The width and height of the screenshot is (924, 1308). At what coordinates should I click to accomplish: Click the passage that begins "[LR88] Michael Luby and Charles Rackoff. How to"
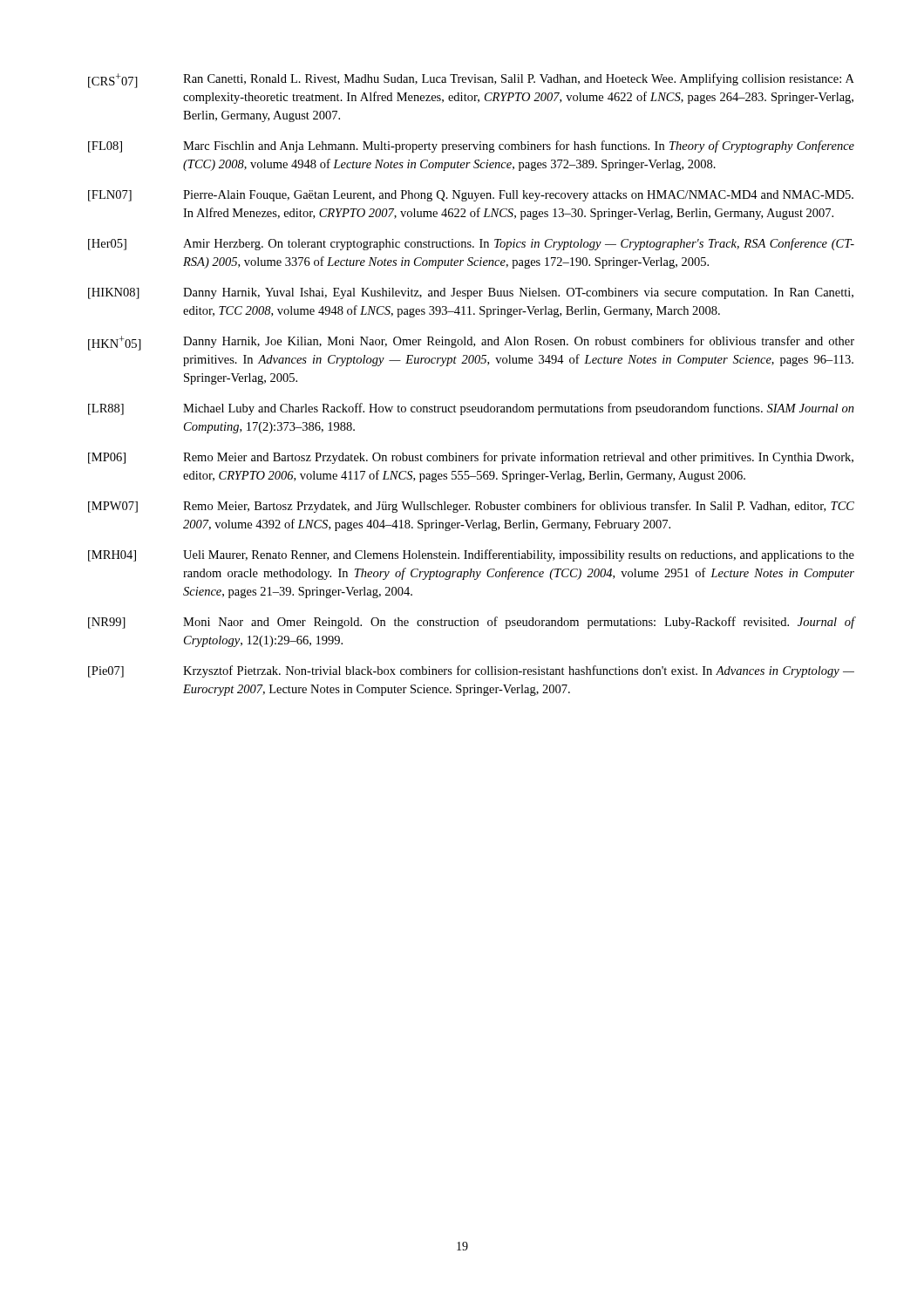pyautogui.click(x=471, y=418)
